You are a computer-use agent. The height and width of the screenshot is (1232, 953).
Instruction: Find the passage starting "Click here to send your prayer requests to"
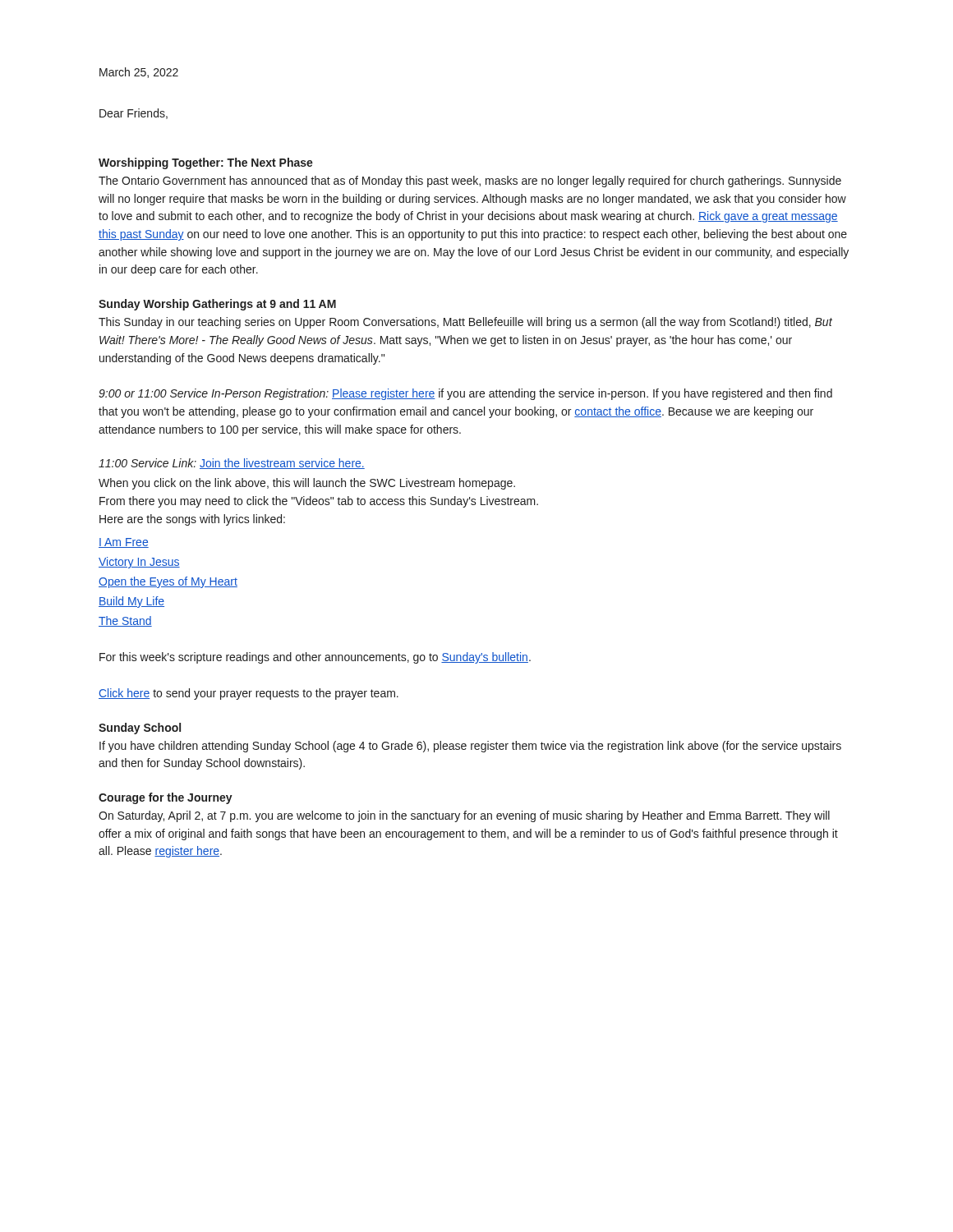coord(249,694)
